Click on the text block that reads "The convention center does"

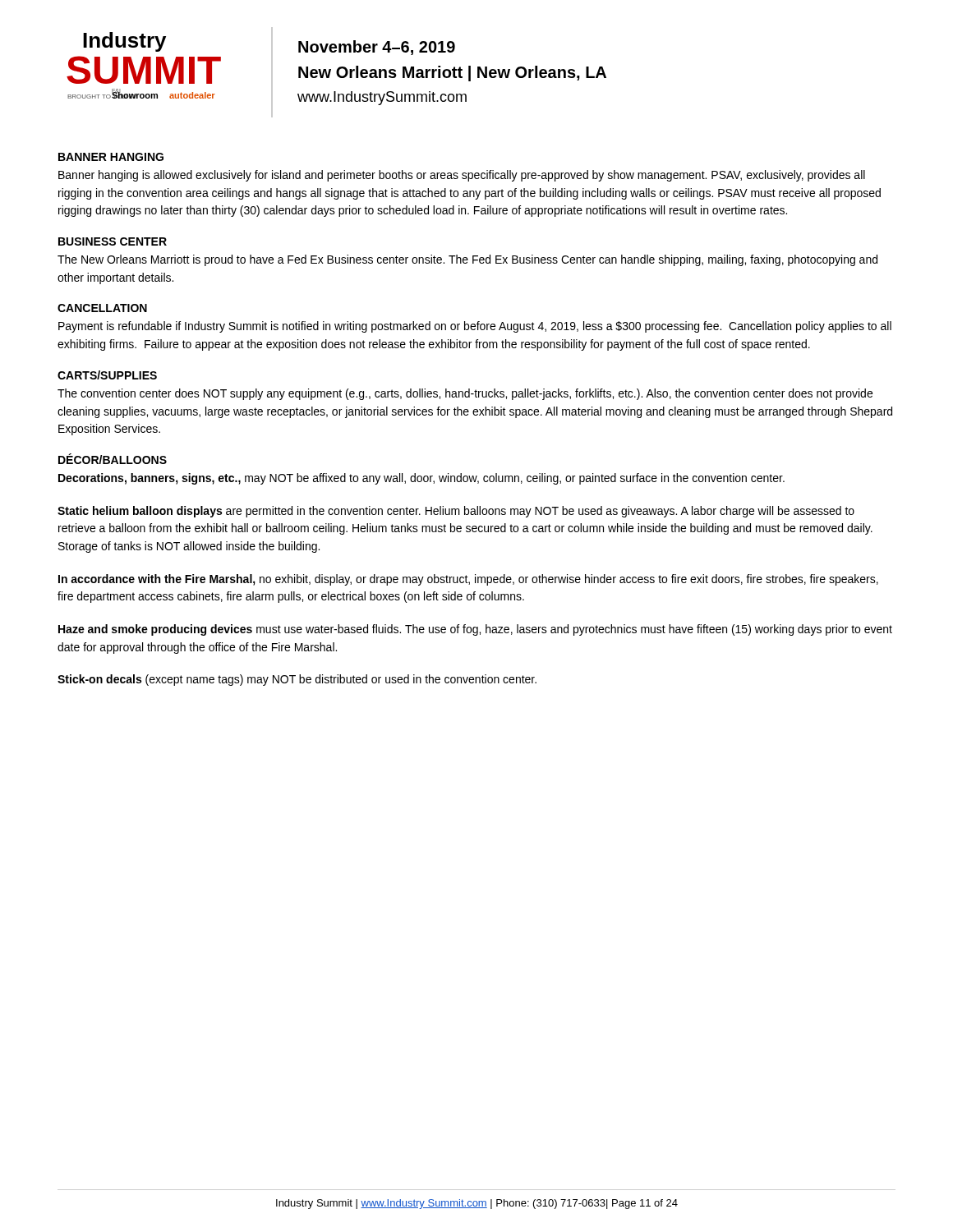(x=475, y=411)
